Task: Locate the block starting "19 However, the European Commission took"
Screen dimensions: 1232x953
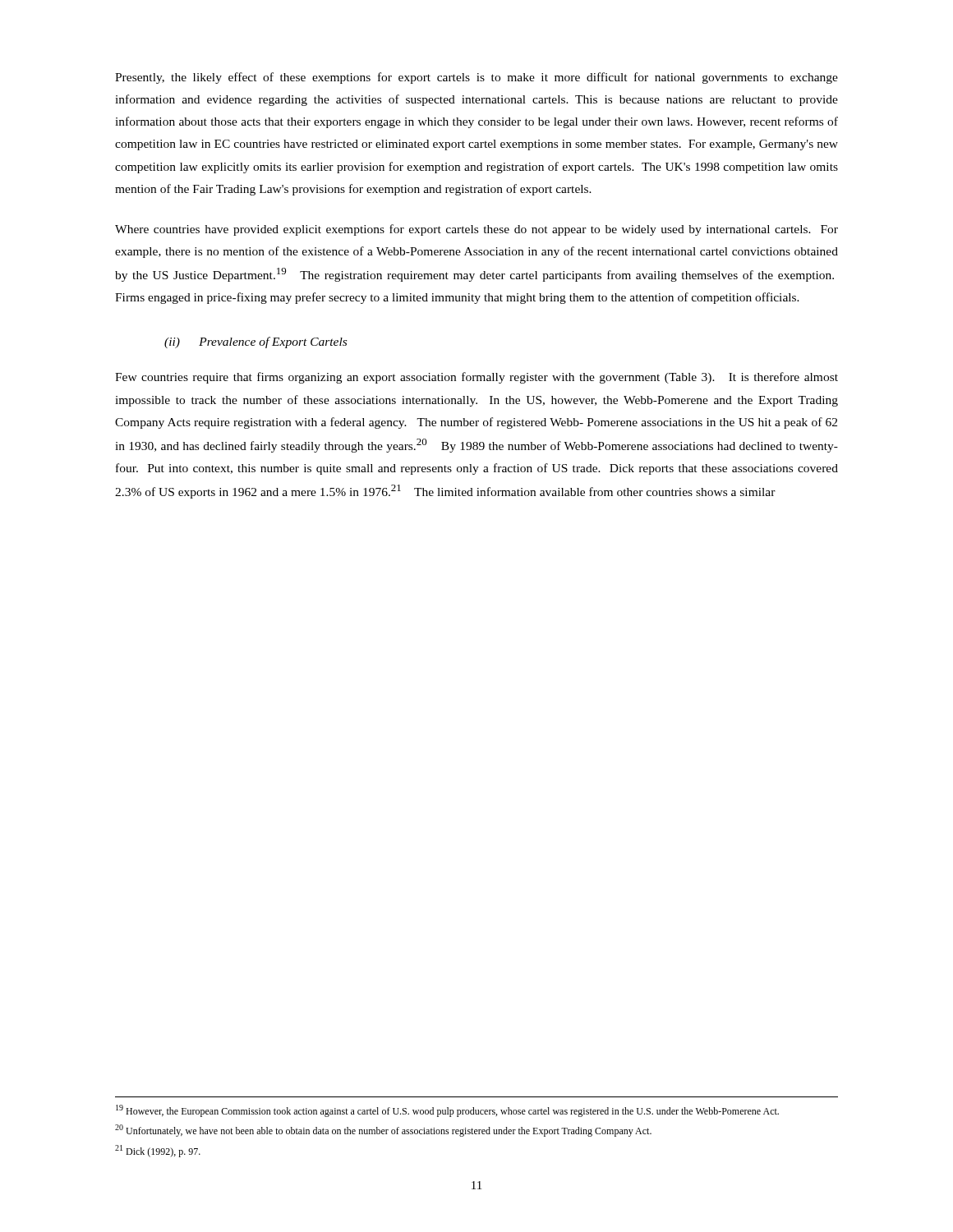Action: (447, 1110)
